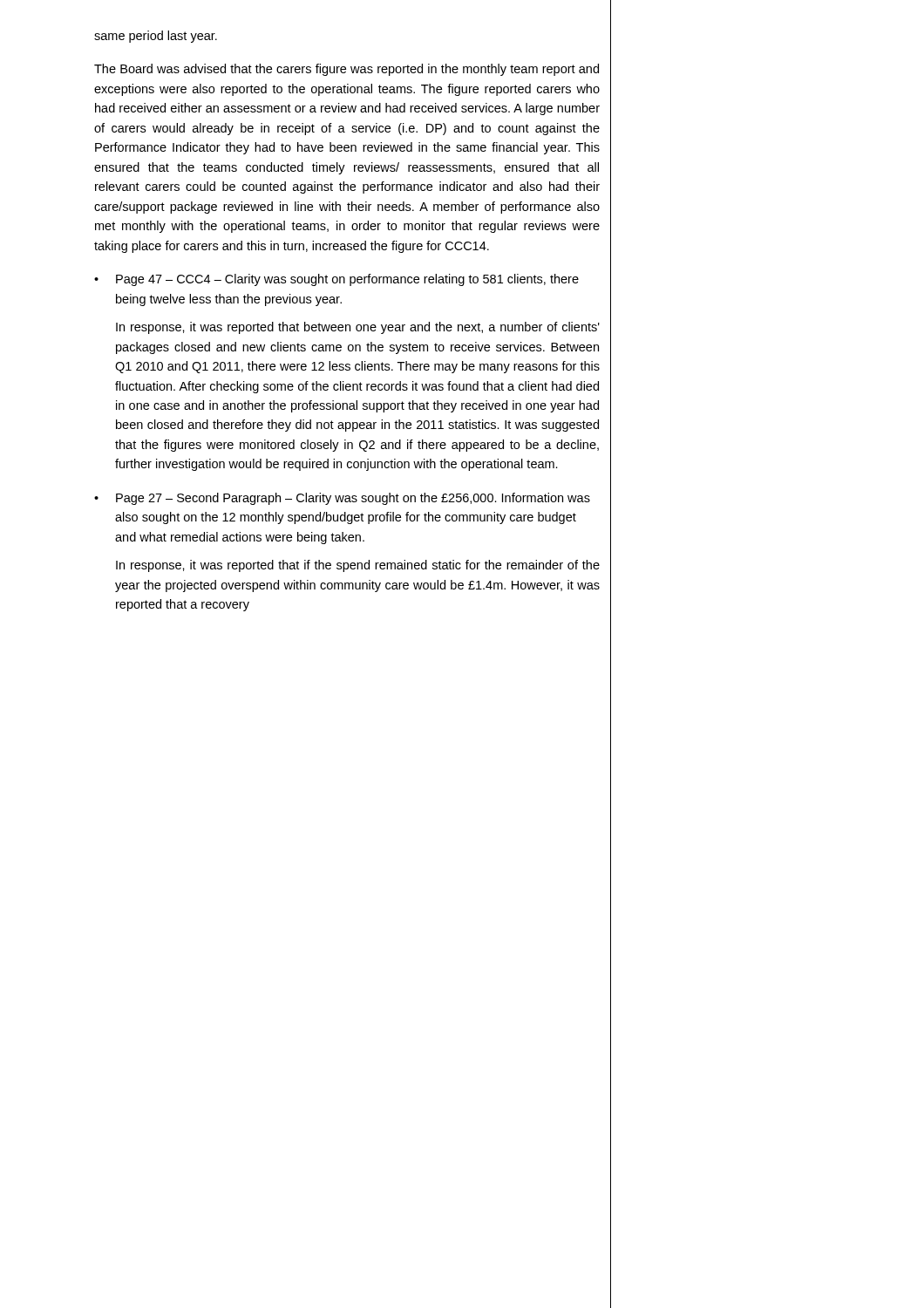This screenshot has height=1308, width=924.
Task: Point to the block beginning "same period last"
Action: click(x=156, y=36)
